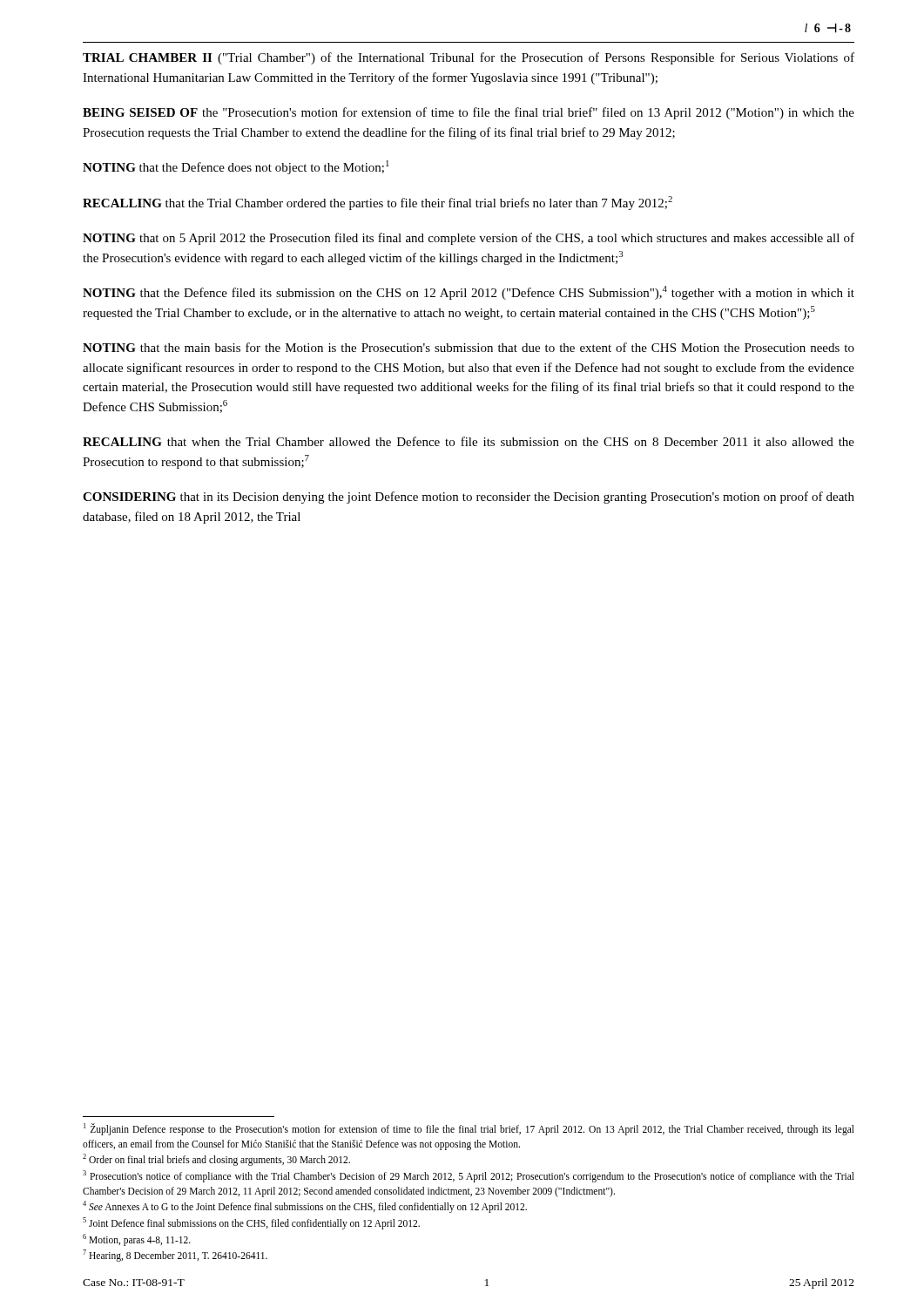Image resolution: width=924 pixels, height=1307 pixels.
Task: Point to the region starting "TRIAL CHAMBER II ("Trial"
Action: [469, 67]
